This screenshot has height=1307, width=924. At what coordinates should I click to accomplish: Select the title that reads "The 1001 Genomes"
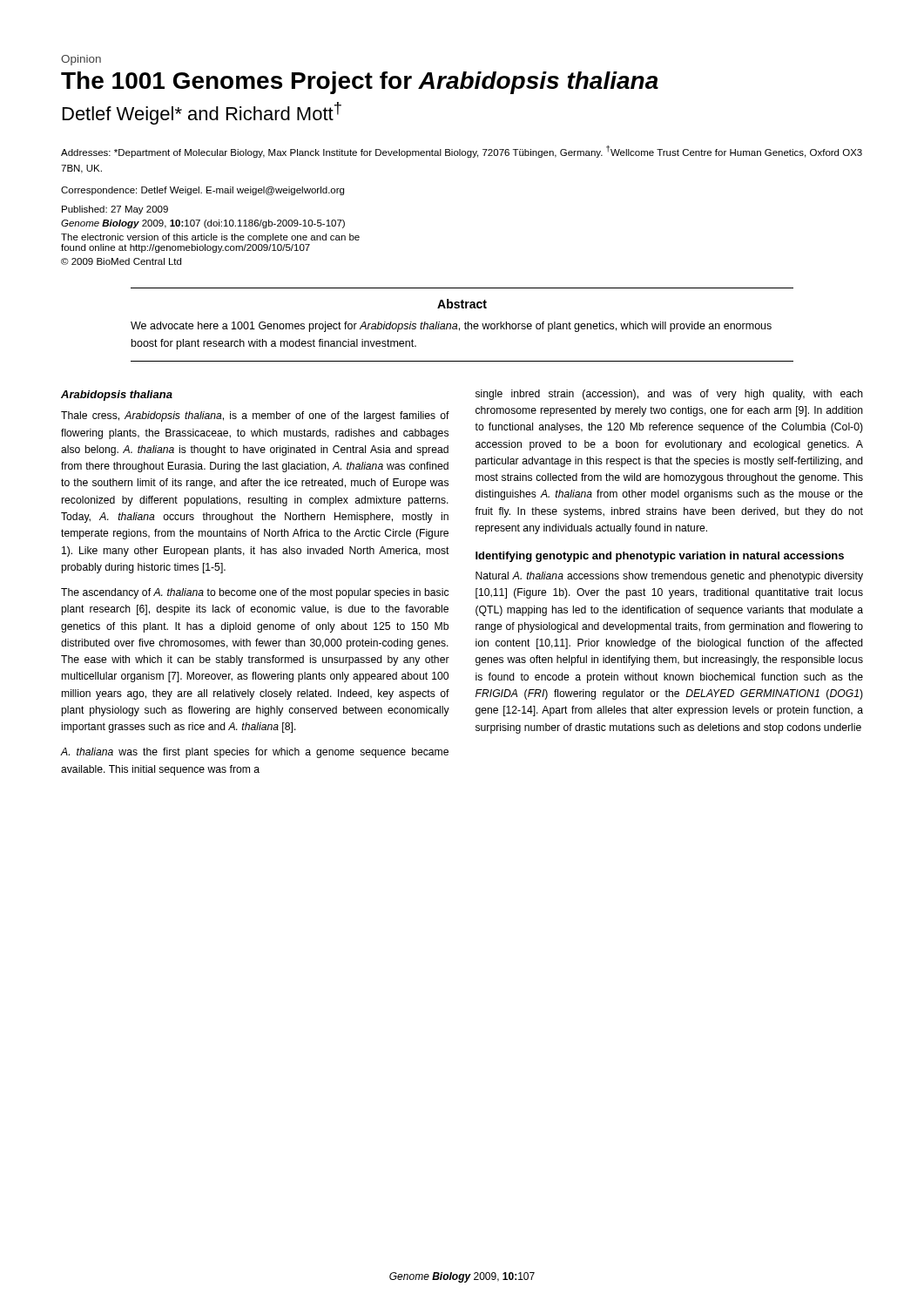point(360,81)
